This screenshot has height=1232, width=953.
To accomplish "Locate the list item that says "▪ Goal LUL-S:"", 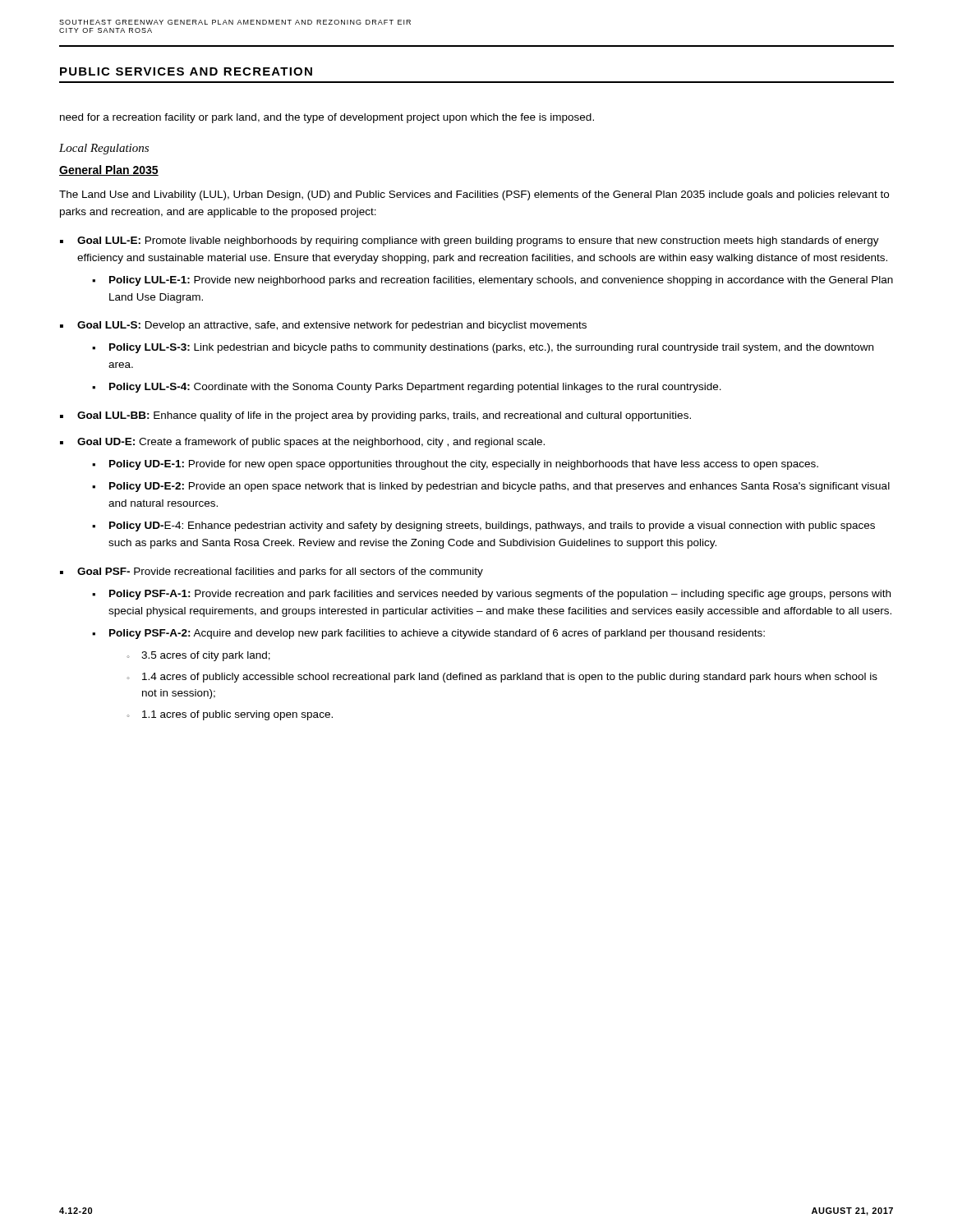I will 476,359.
